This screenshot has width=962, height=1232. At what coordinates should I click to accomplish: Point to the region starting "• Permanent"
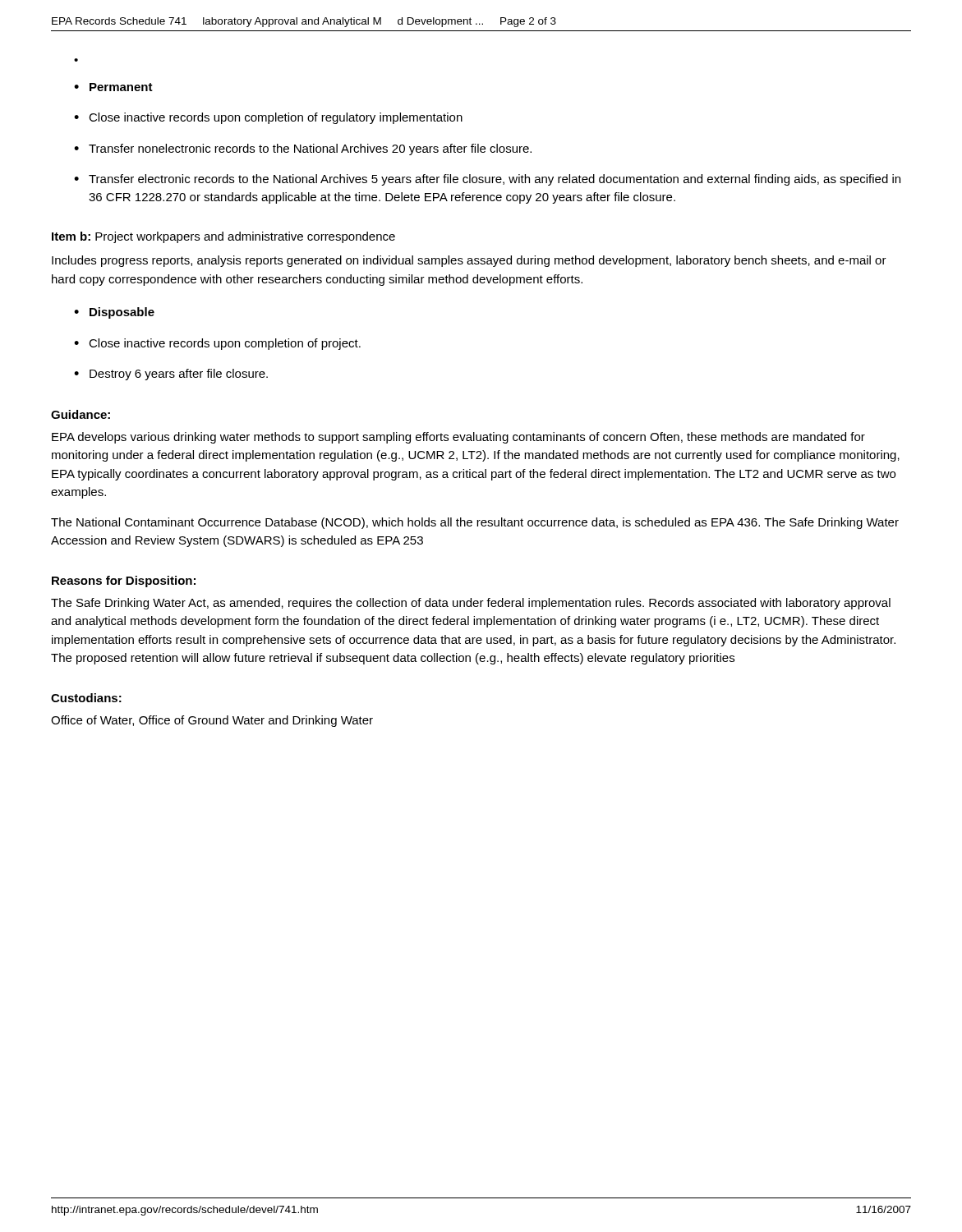(x=113, y=88)
